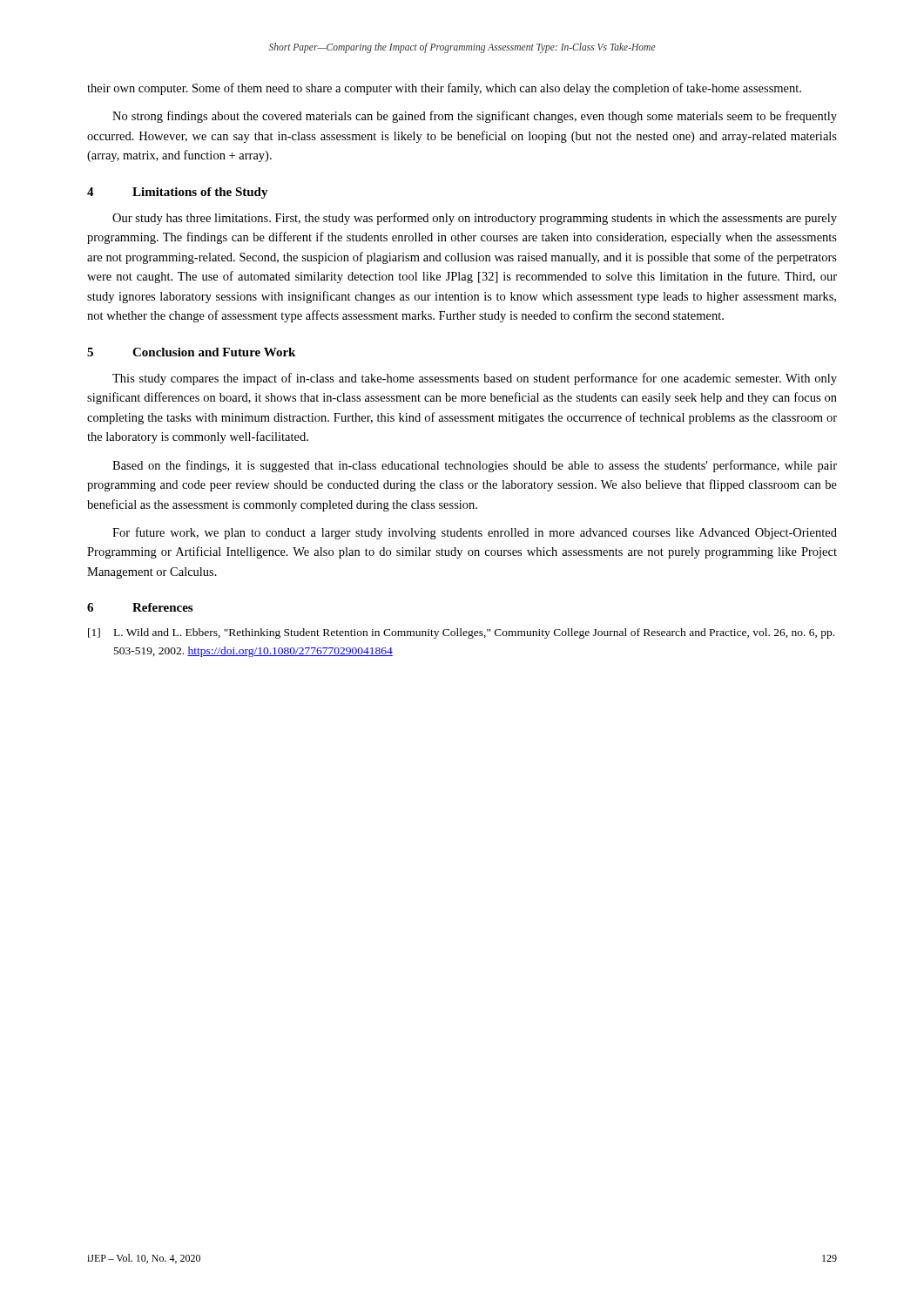Find "6 References" on this page
The height and width of the screenshot is (1307, 924).
click(x=140, y=608)
